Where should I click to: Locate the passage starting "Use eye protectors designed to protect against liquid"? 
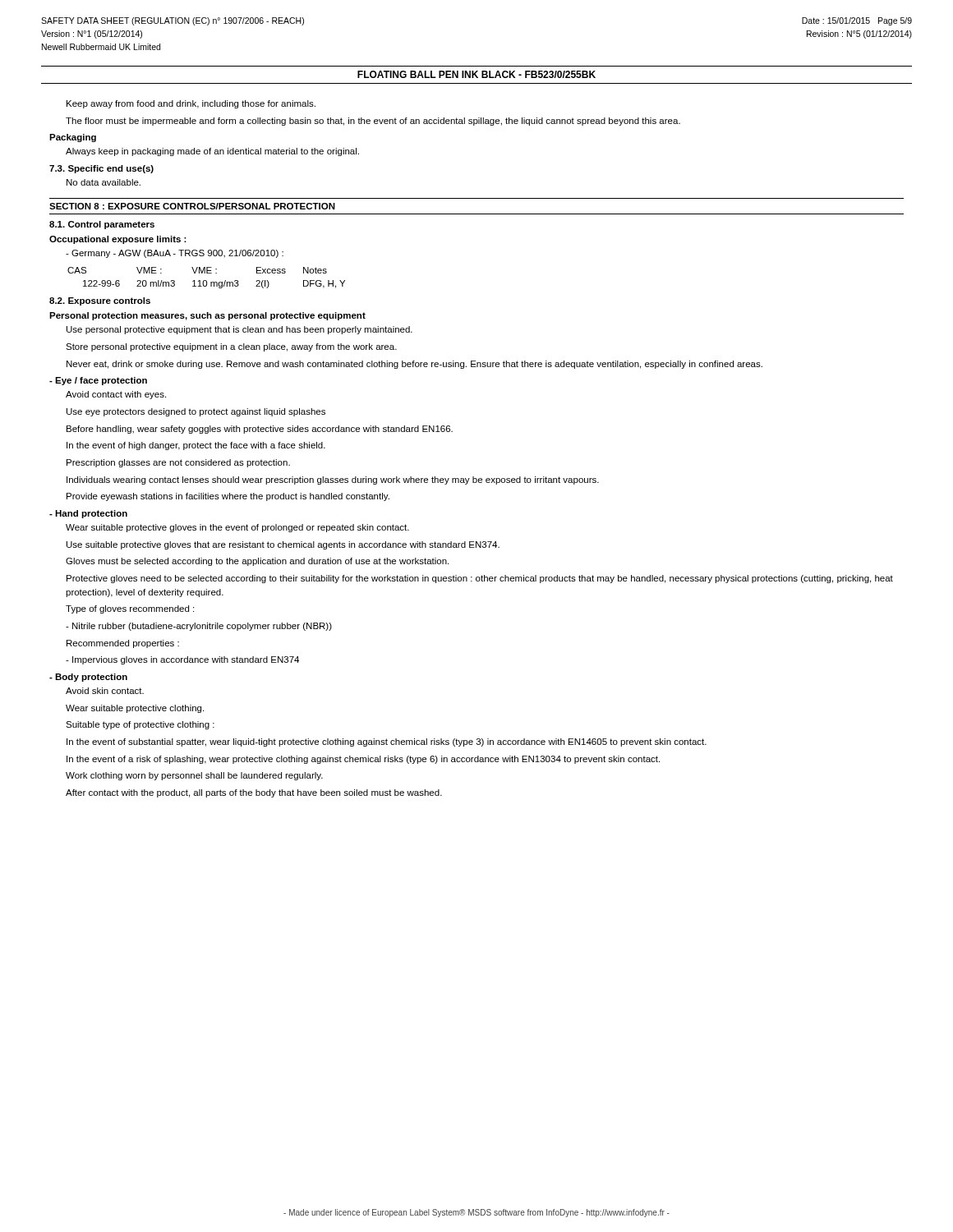coord(196,411)
